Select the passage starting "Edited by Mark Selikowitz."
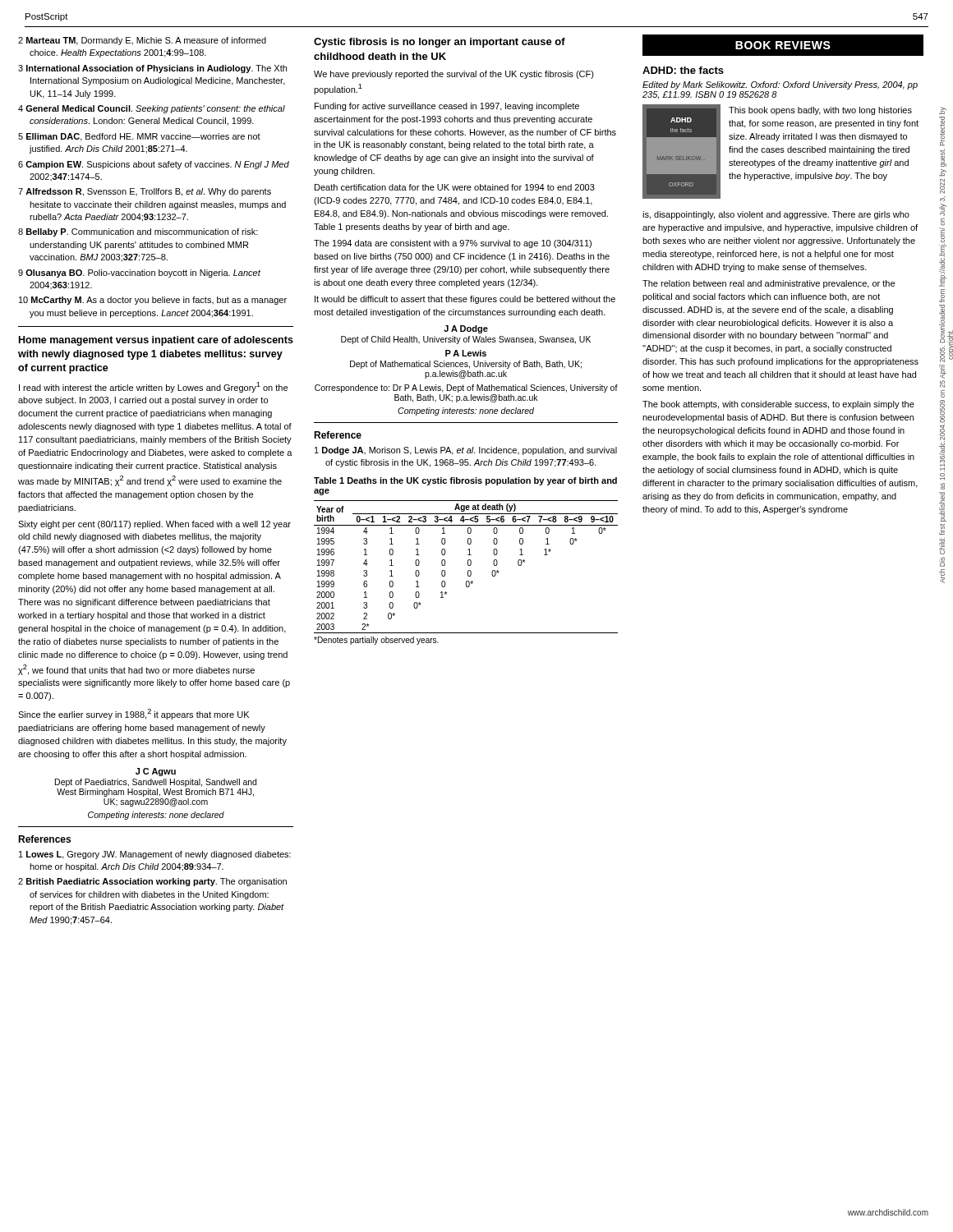Viewport: 953px width, 1232px height. (780, 90)
